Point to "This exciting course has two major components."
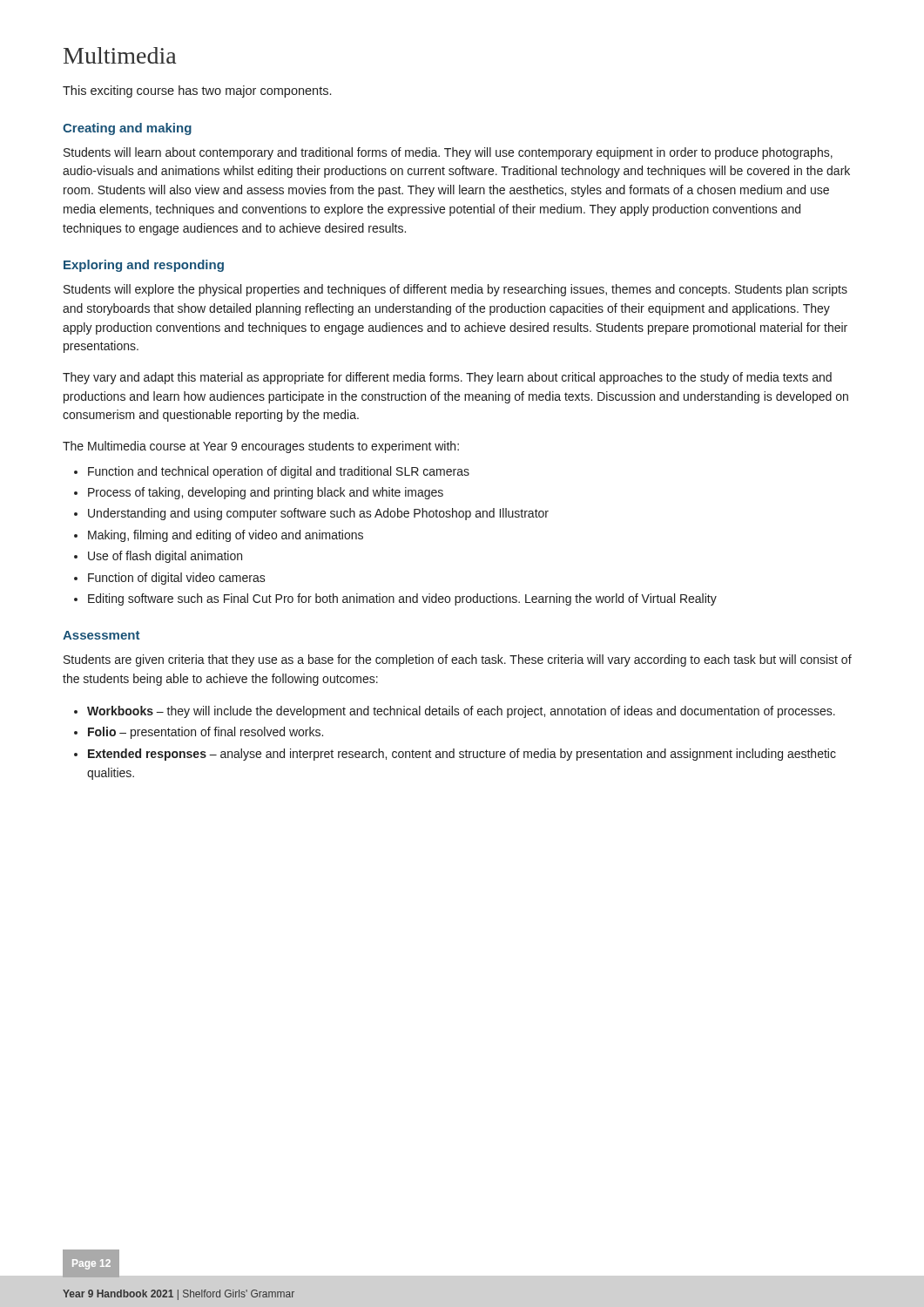The image size is (924, 1307). click(x=197, y=91)
